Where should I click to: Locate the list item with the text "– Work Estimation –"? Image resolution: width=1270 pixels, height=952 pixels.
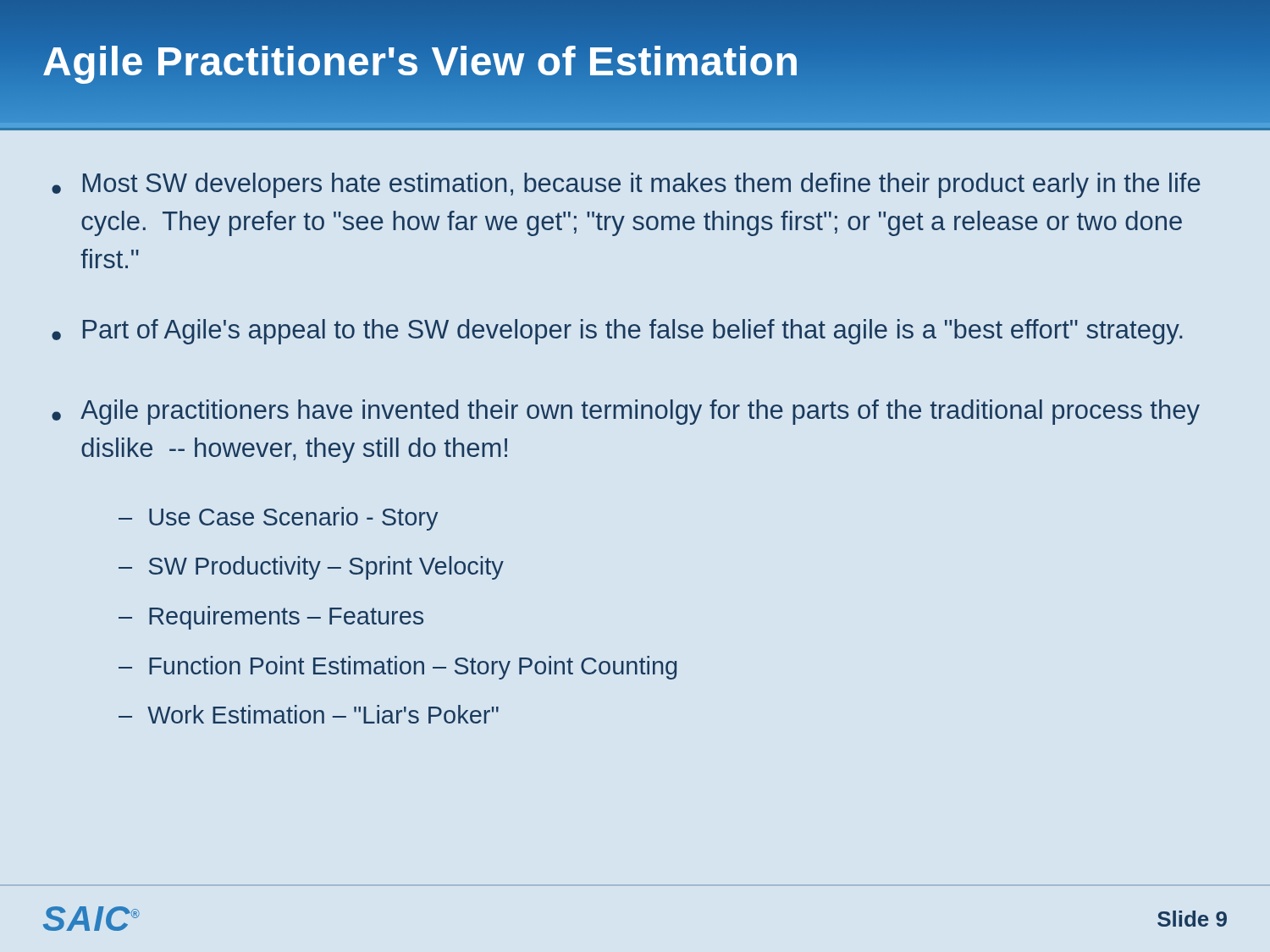pos(309,715)
